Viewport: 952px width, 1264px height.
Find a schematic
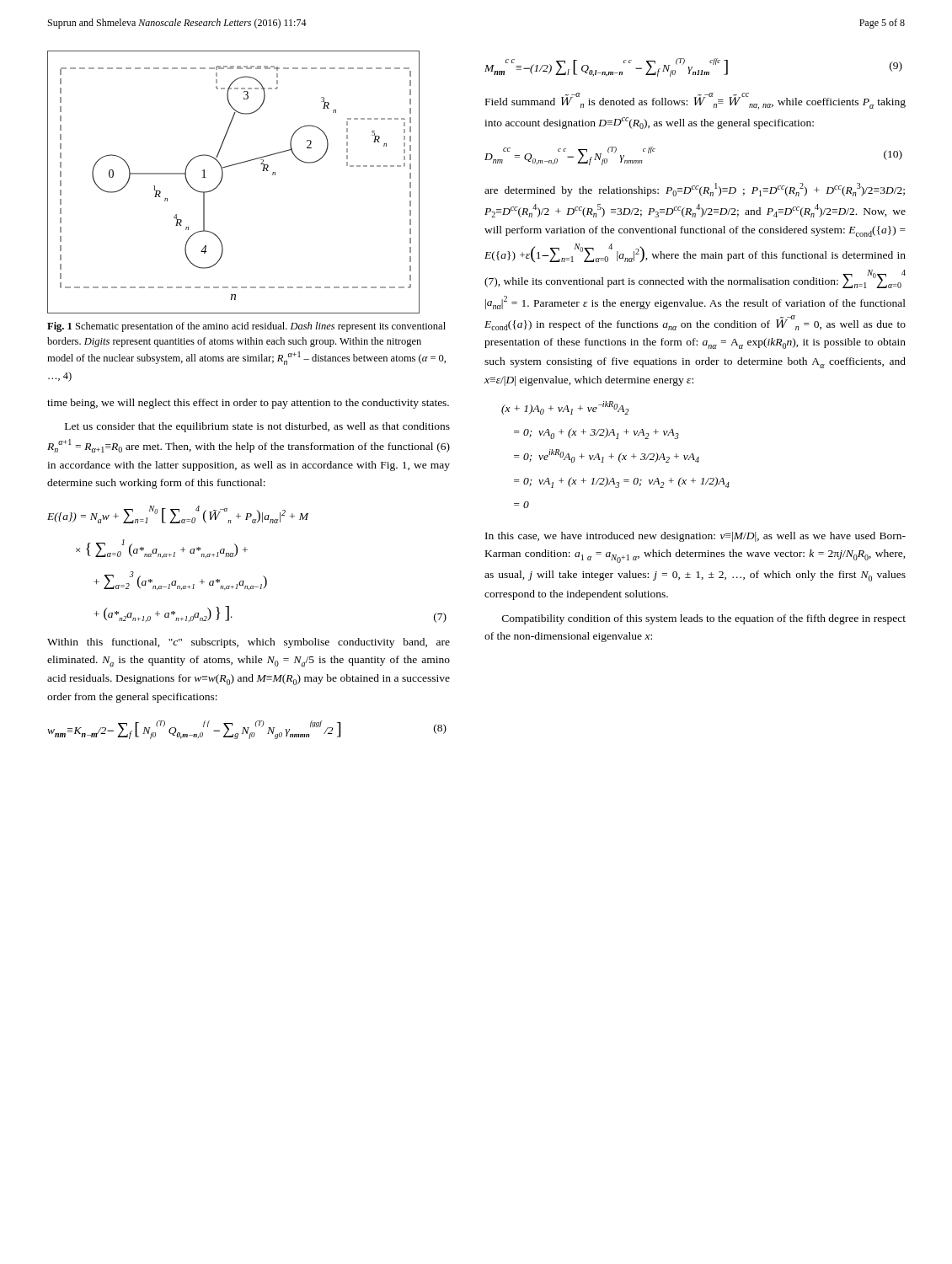point(249,182)
